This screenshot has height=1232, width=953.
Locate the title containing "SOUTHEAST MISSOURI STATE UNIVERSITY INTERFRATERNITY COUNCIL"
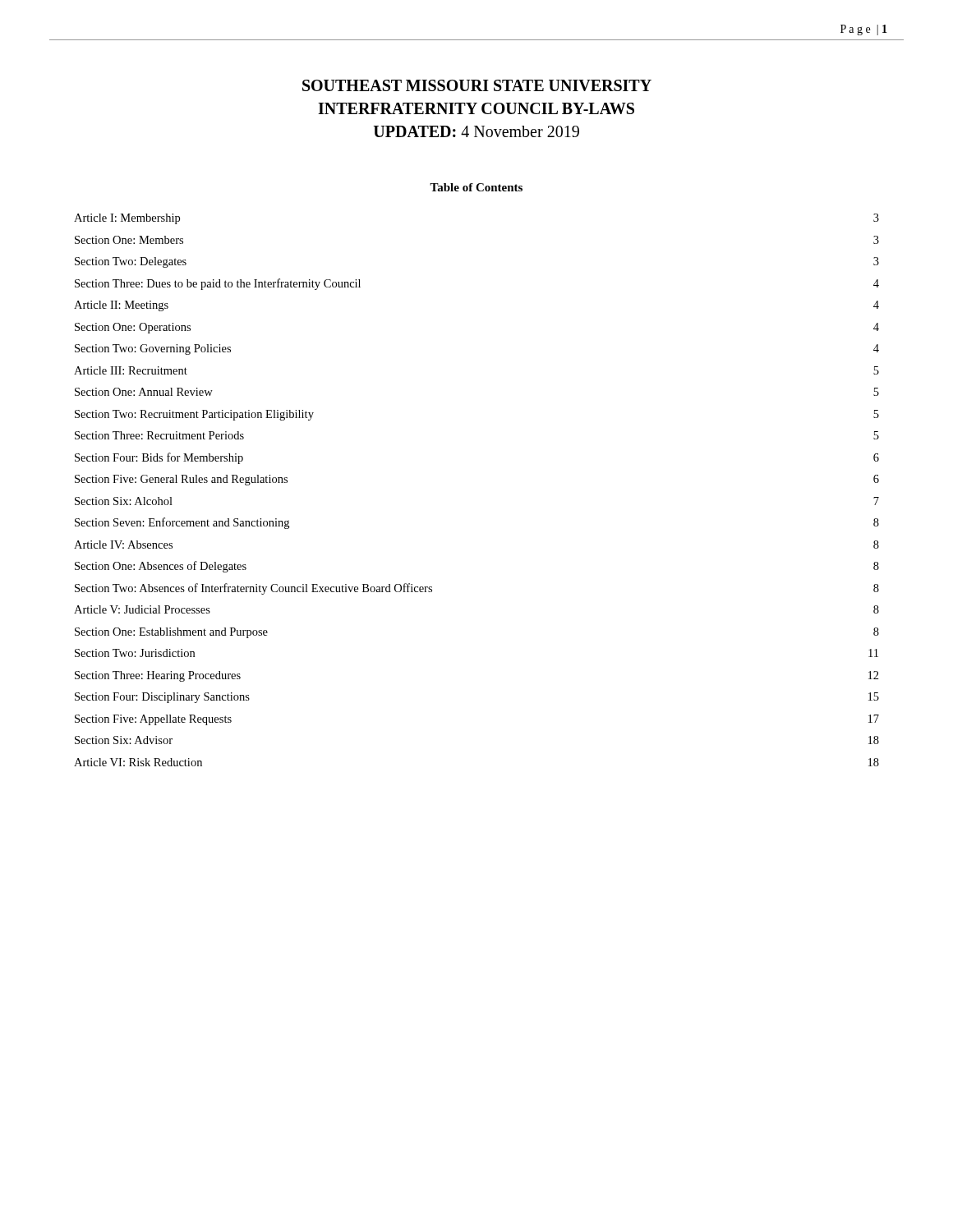(476, 108)
